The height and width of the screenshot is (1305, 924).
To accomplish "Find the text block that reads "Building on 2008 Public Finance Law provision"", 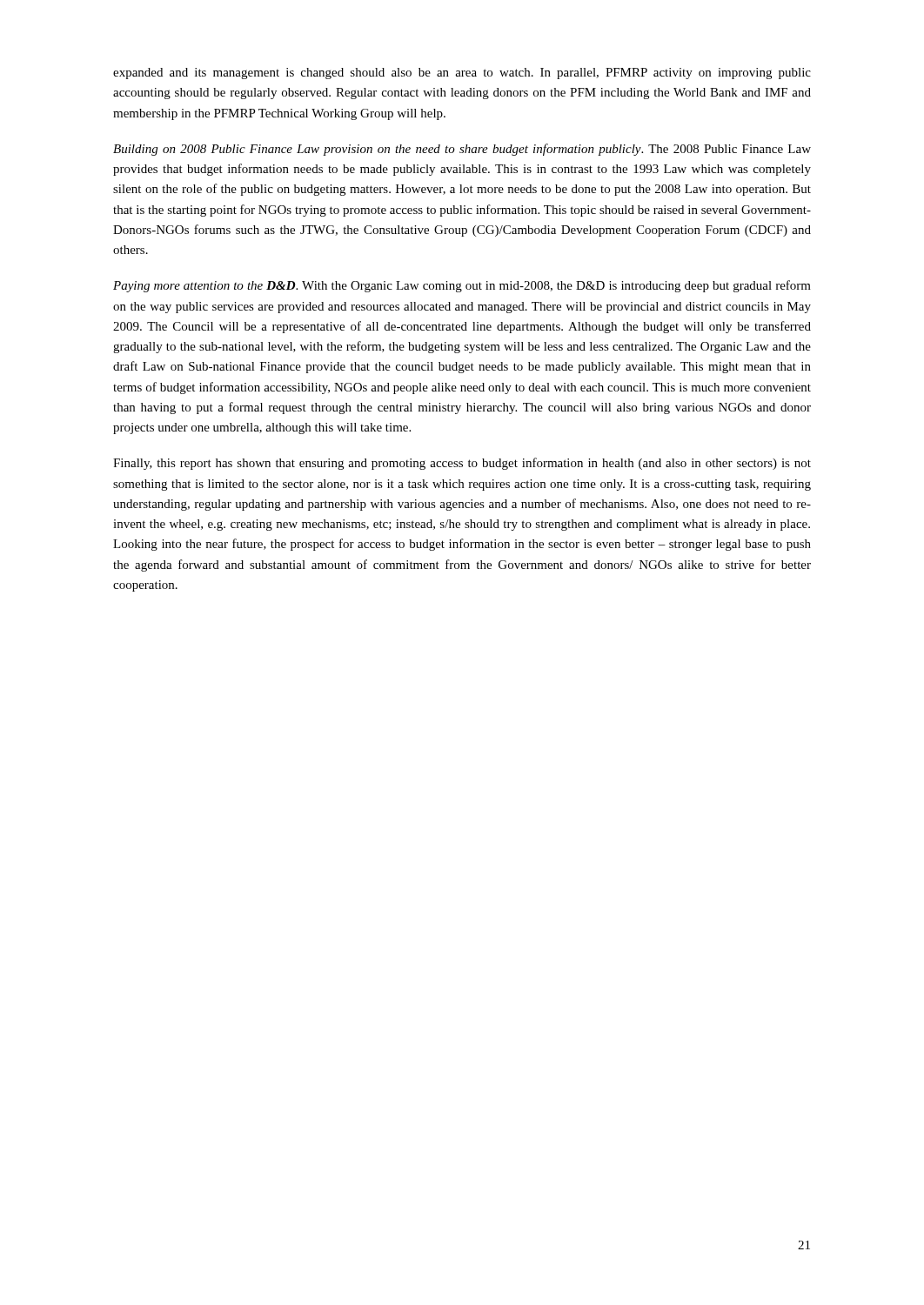I will 462,199.
